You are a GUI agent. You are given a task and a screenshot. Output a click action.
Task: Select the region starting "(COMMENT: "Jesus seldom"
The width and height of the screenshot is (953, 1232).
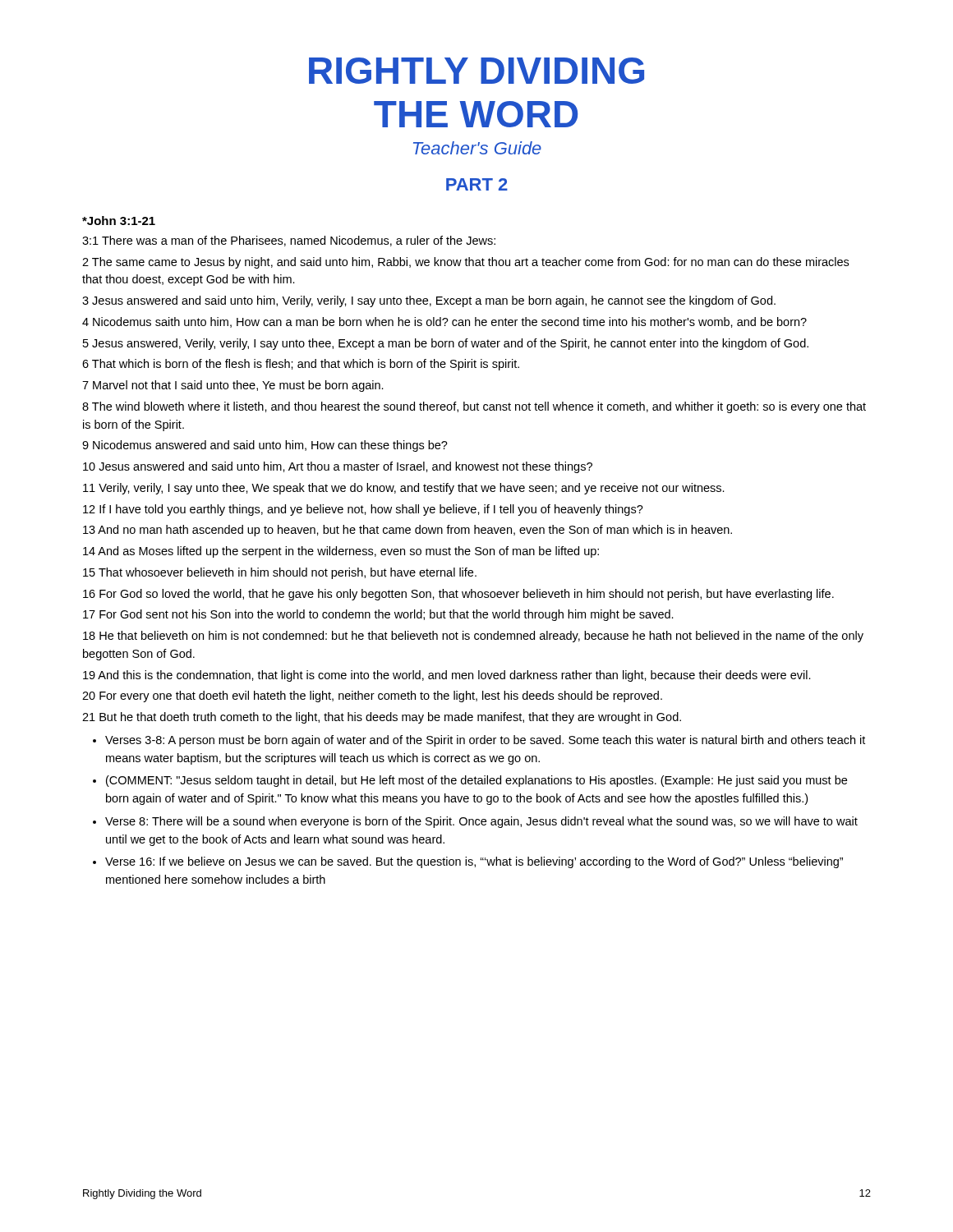(x=476, y=789)
